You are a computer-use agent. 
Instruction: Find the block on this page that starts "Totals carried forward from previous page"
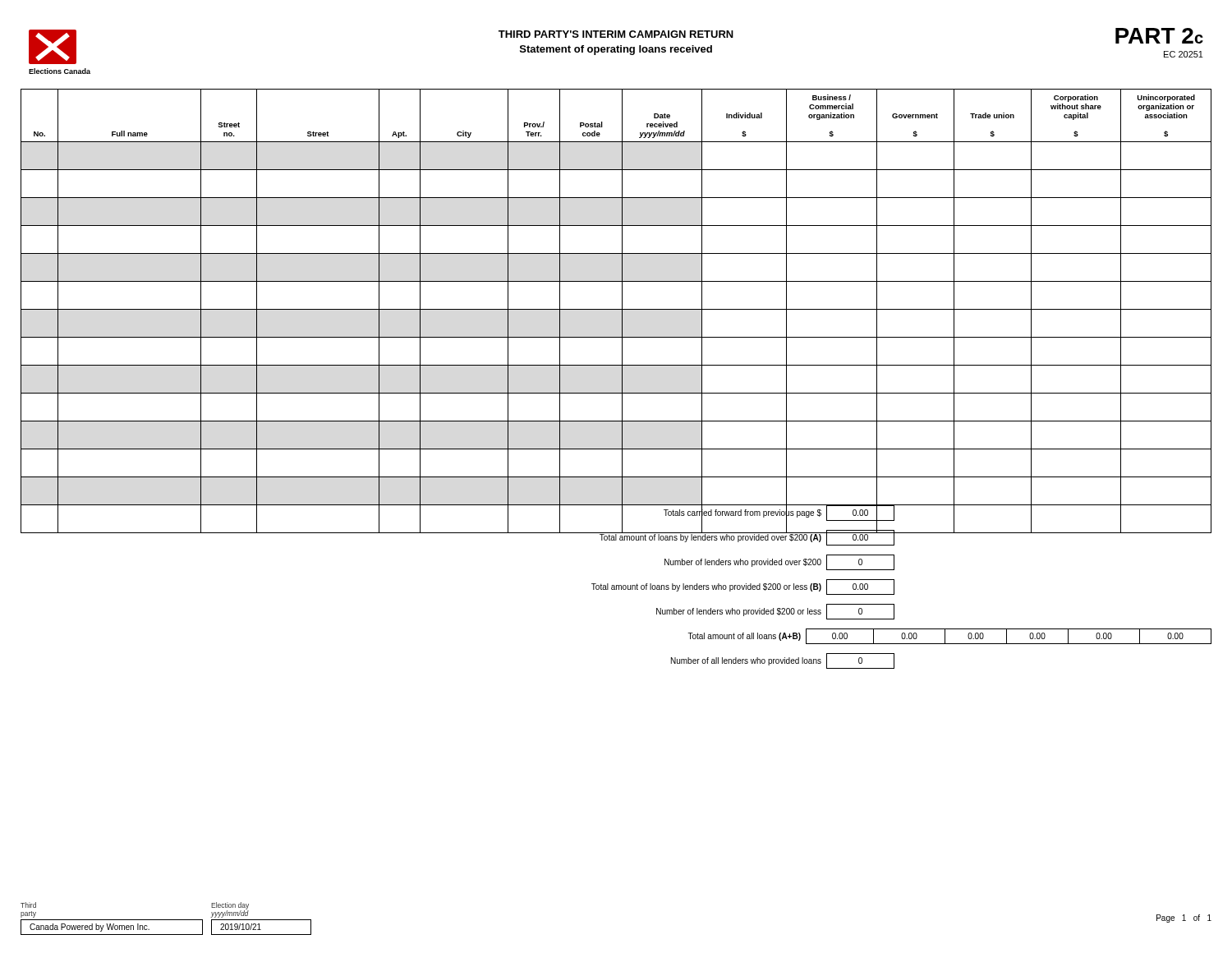pos(616,513)
